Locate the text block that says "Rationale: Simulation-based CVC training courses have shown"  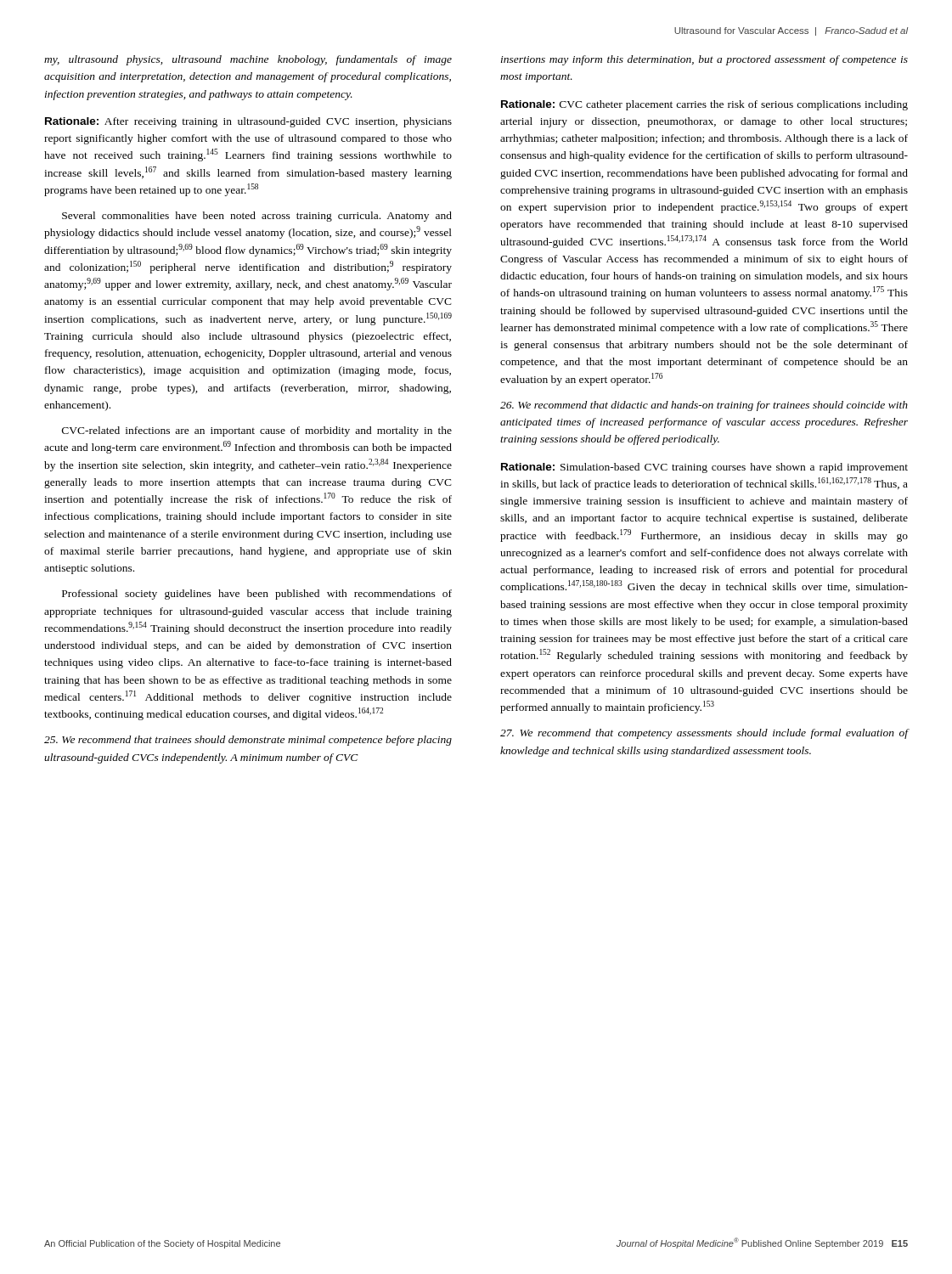pyautogui.click(x=704, y=587)
